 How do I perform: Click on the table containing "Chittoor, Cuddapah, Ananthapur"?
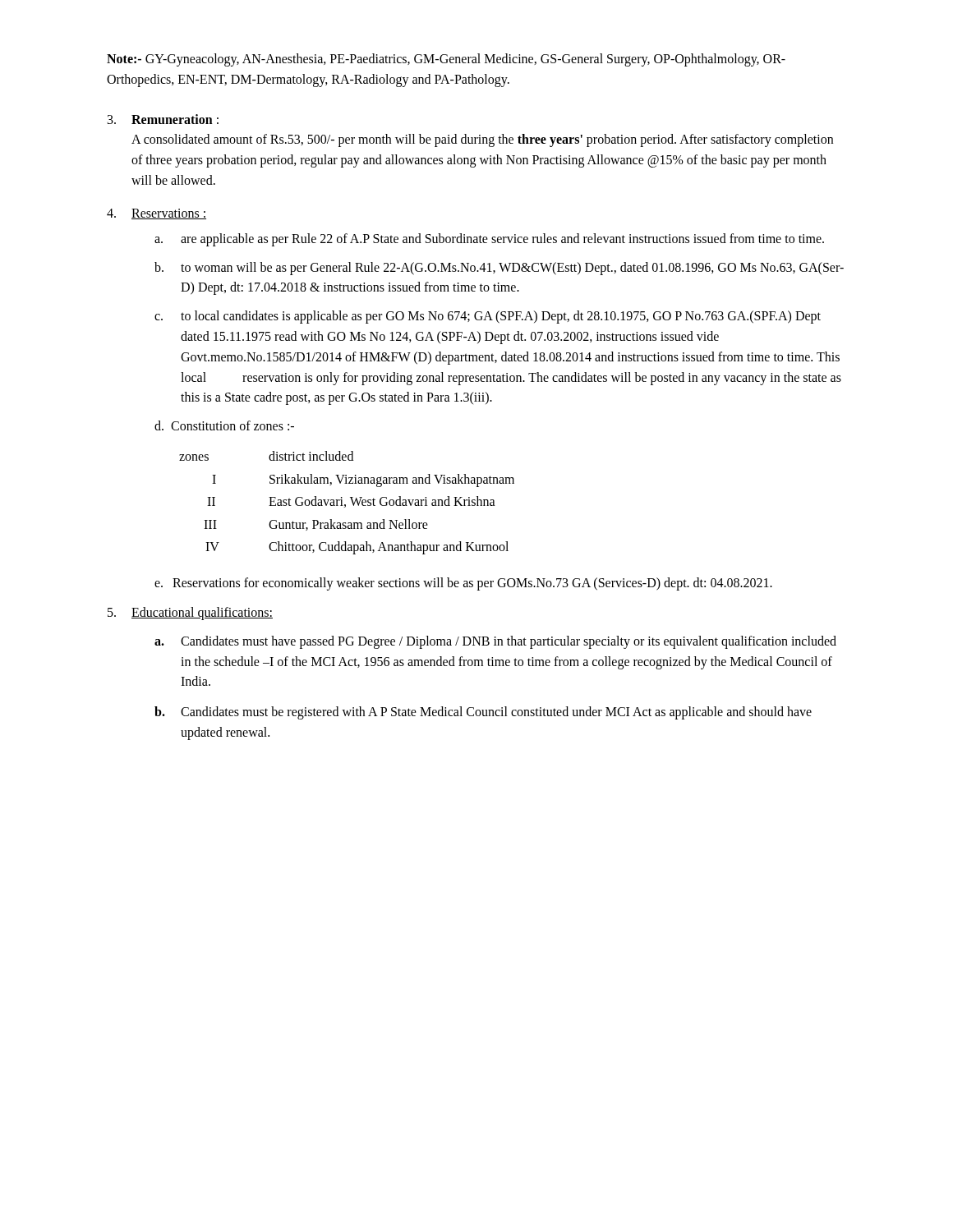(504, 502)
